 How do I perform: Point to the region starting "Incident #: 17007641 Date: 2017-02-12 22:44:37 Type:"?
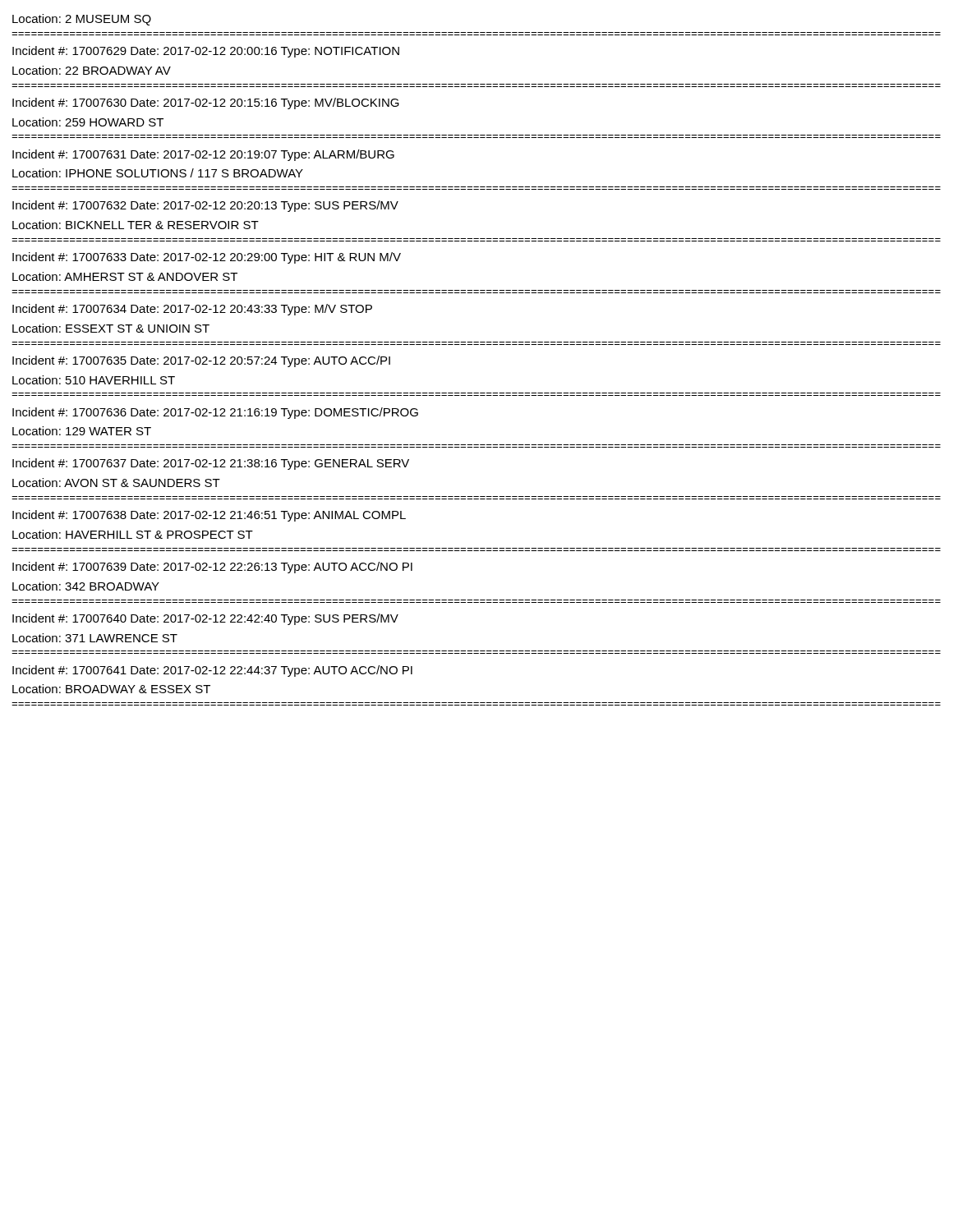(x=212, y=671)
